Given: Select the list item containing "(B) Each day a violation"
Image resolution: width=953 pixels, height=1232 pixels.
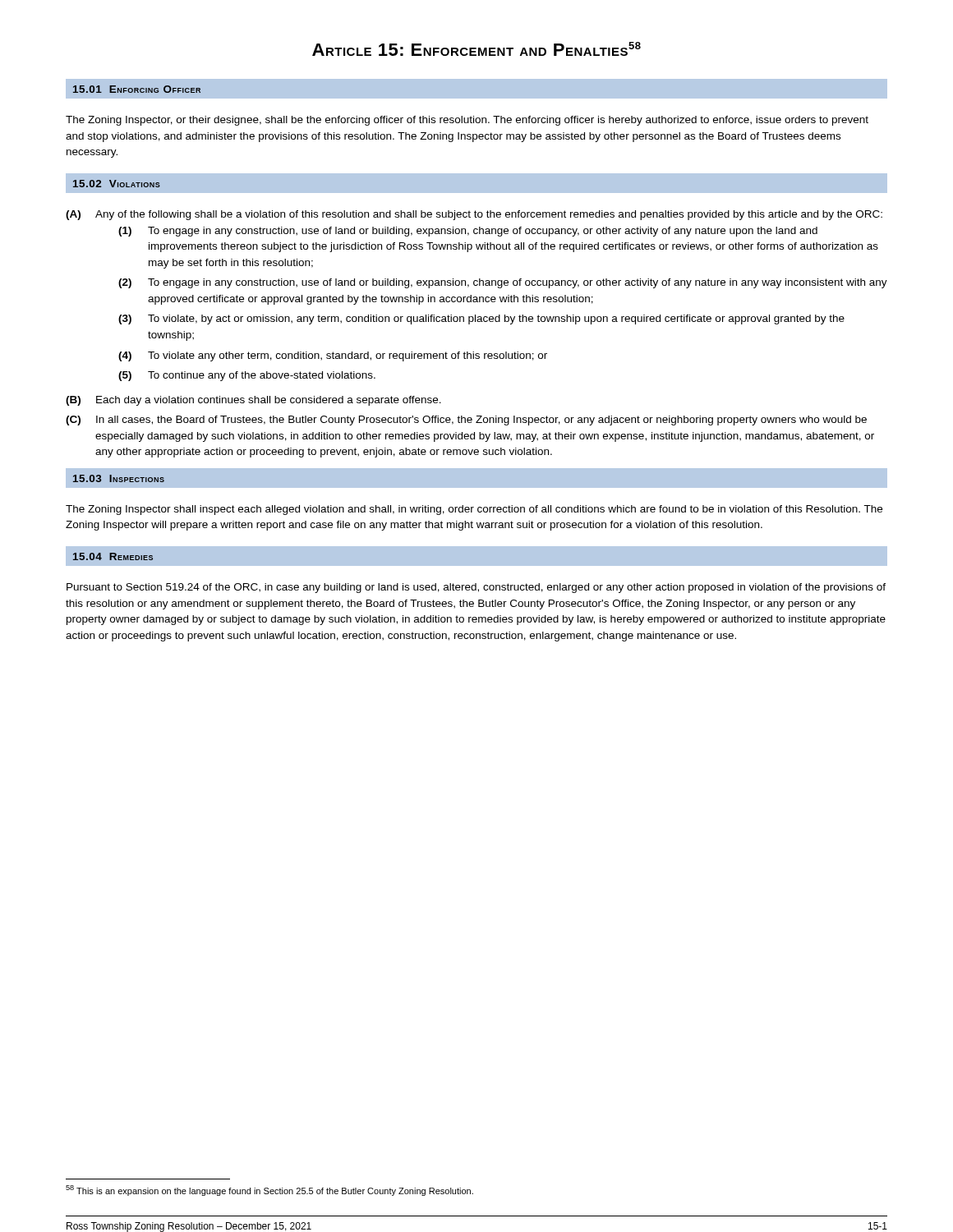Looking at the screenshot, I should pyautogui.click(x=253, y=401).
